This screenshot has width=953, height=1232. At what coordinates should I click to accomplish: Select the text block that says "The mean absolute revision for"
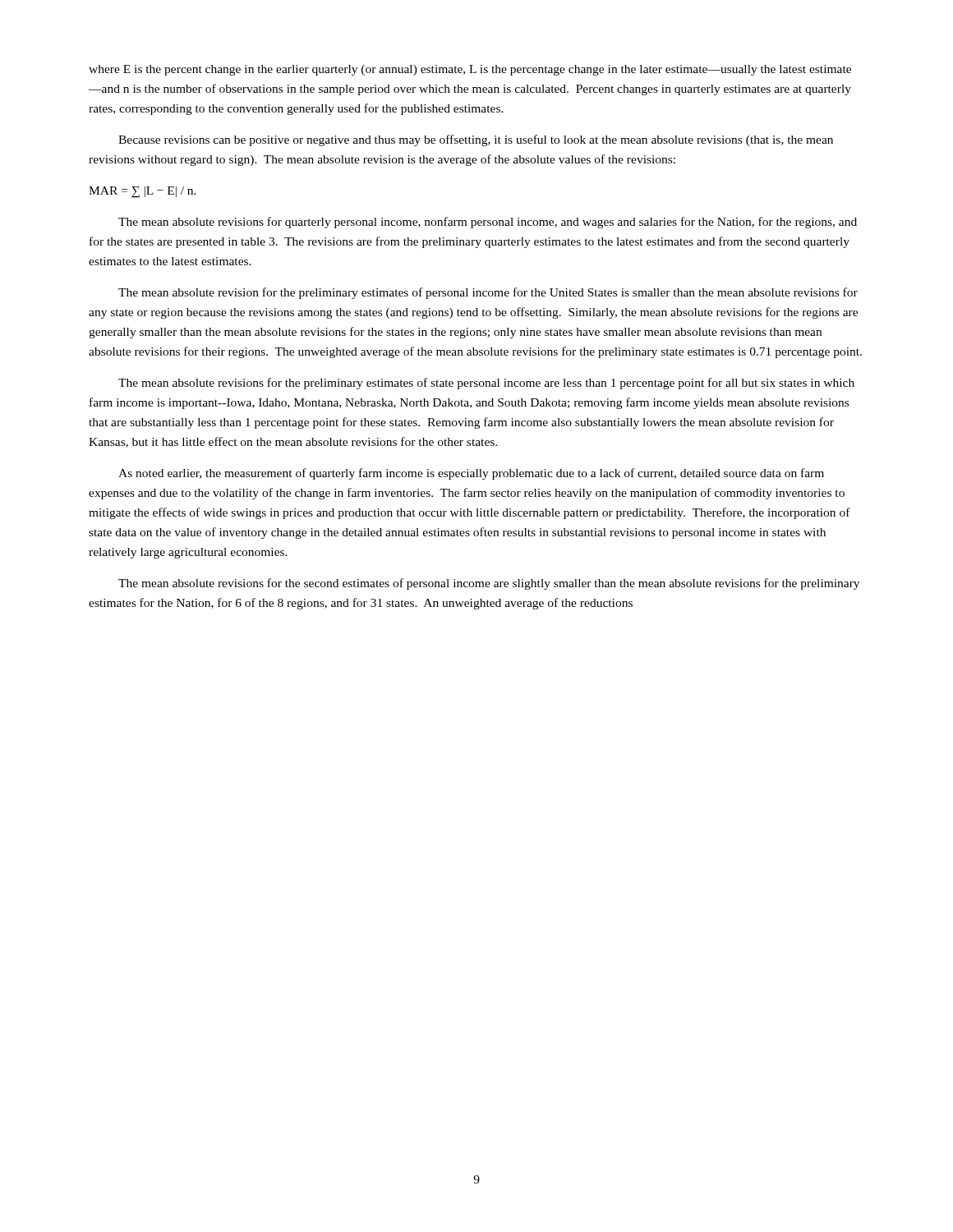tap(476, 322)
